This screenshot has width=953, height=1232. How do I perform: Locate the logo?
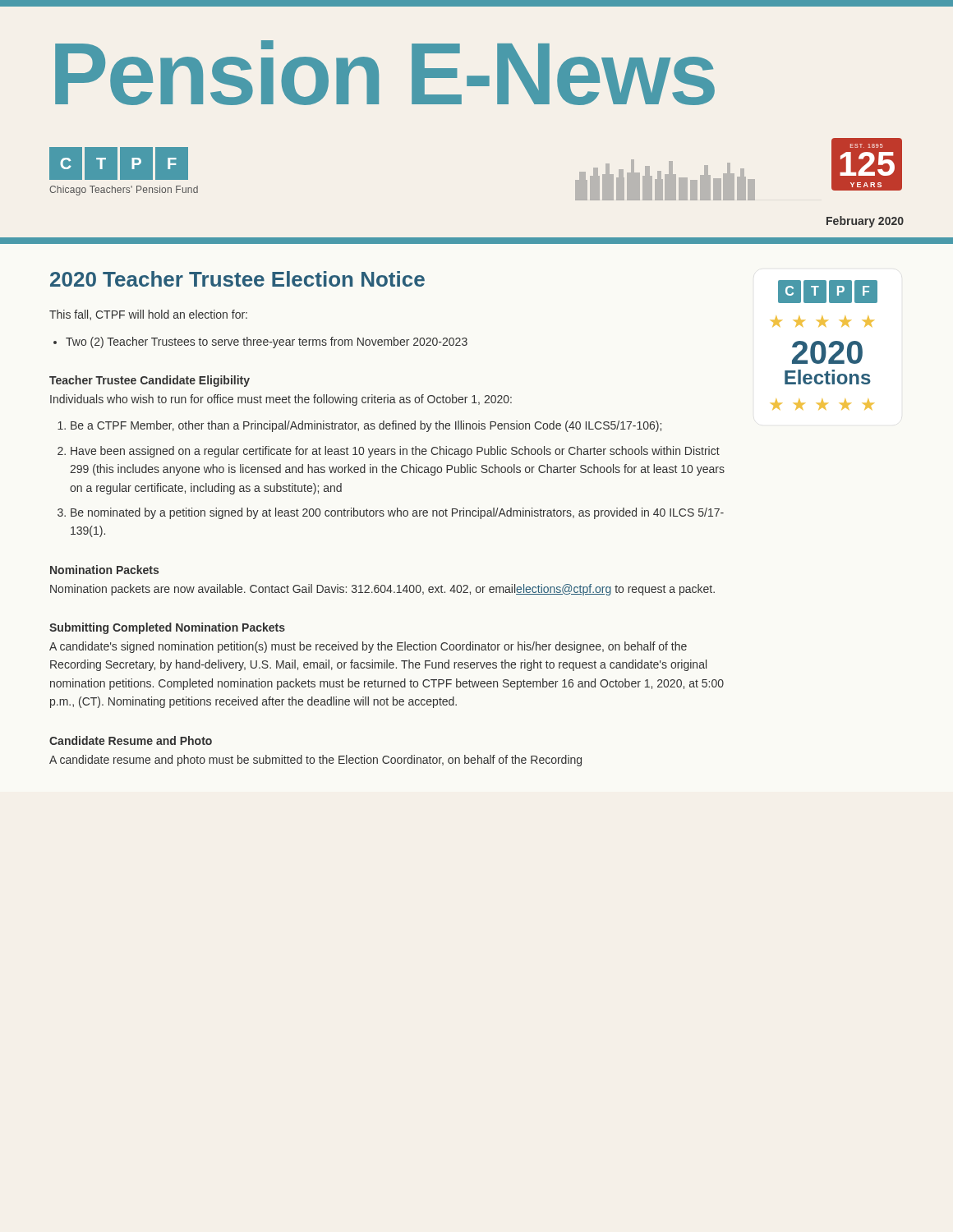tap(124, 171)
